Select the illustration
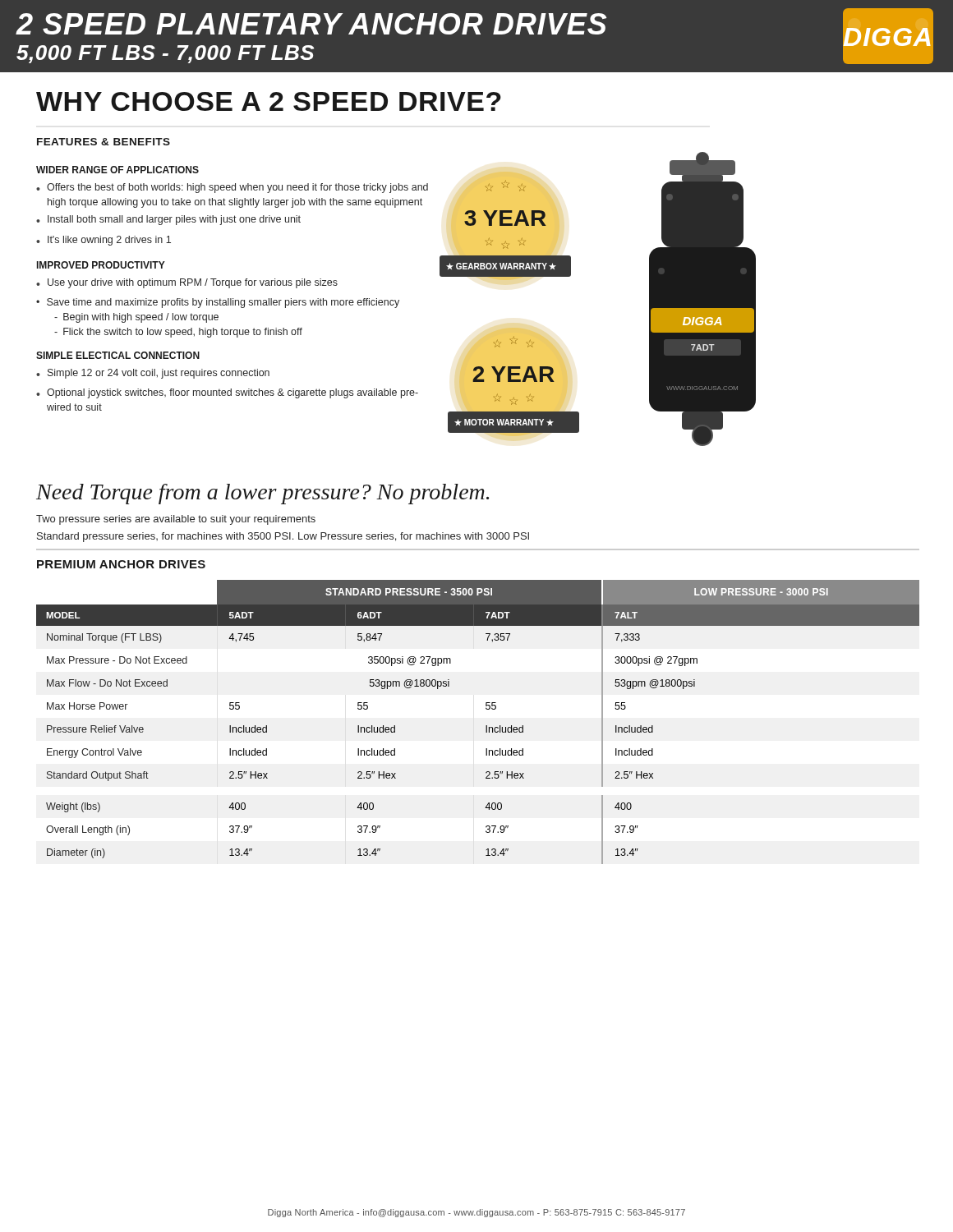Image resolution: width=953 pixels, height=1232 pixels. click(x=686, y=300)
